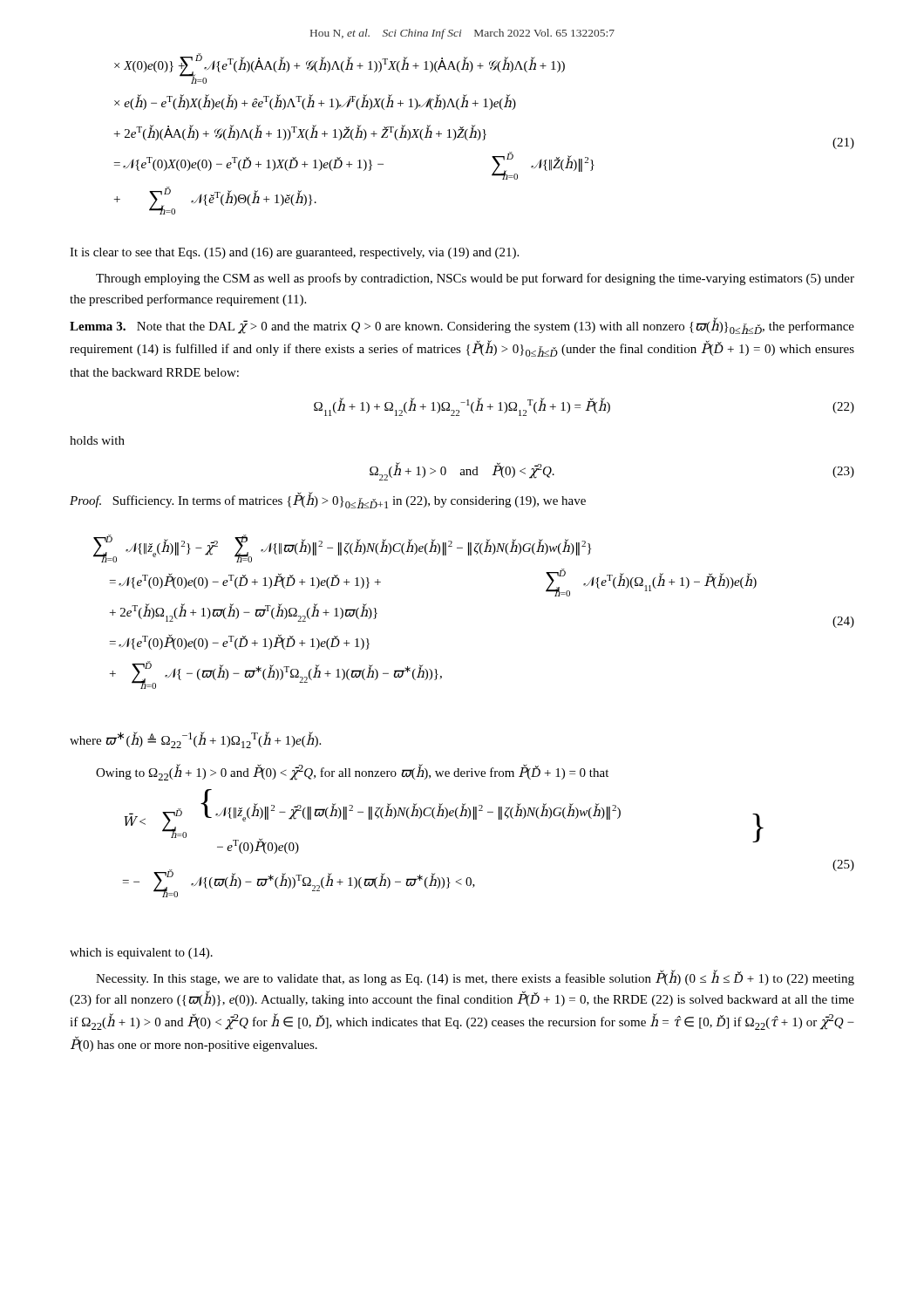Locate the text block that says "Owing to Ω22(ȟ + 1) >"

[x=352, y=772]
